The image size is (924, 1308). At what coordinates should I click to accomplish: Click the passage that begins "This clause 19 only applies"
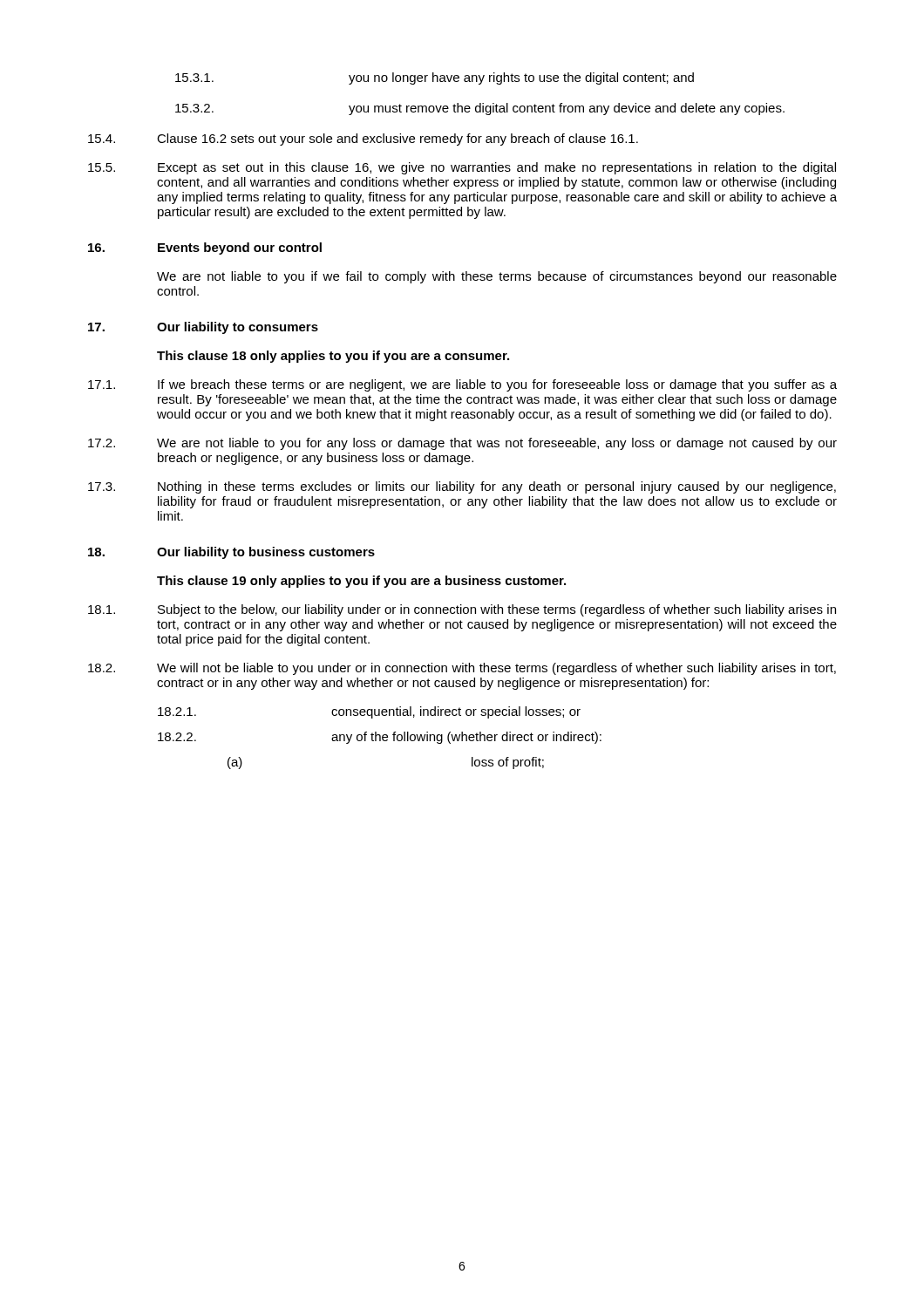tap(362, 580)
